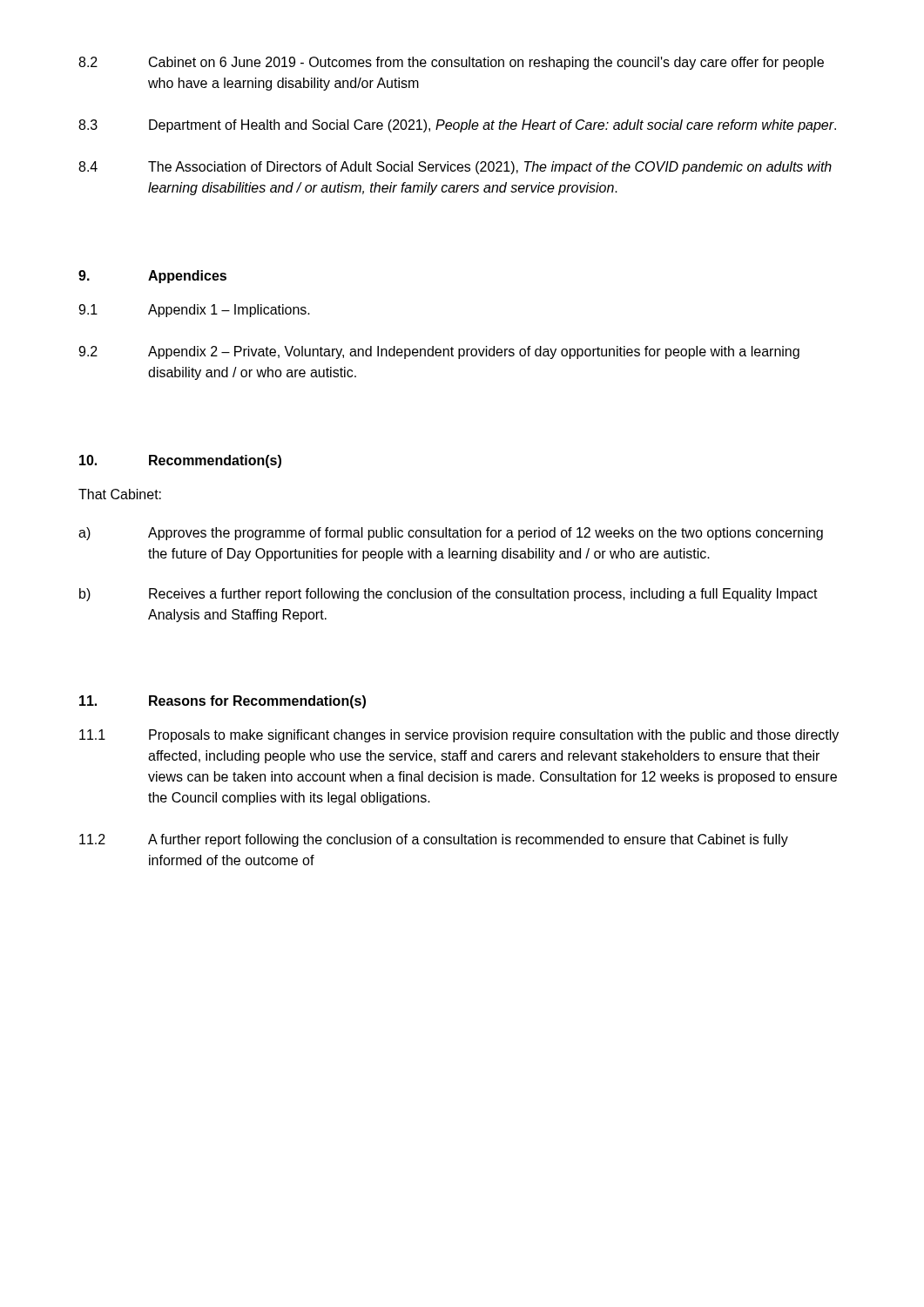Navigate to the text block starting "a) Approves the"
The width and height of the screenshot is (924, 1307).
(x=462, y=544)
